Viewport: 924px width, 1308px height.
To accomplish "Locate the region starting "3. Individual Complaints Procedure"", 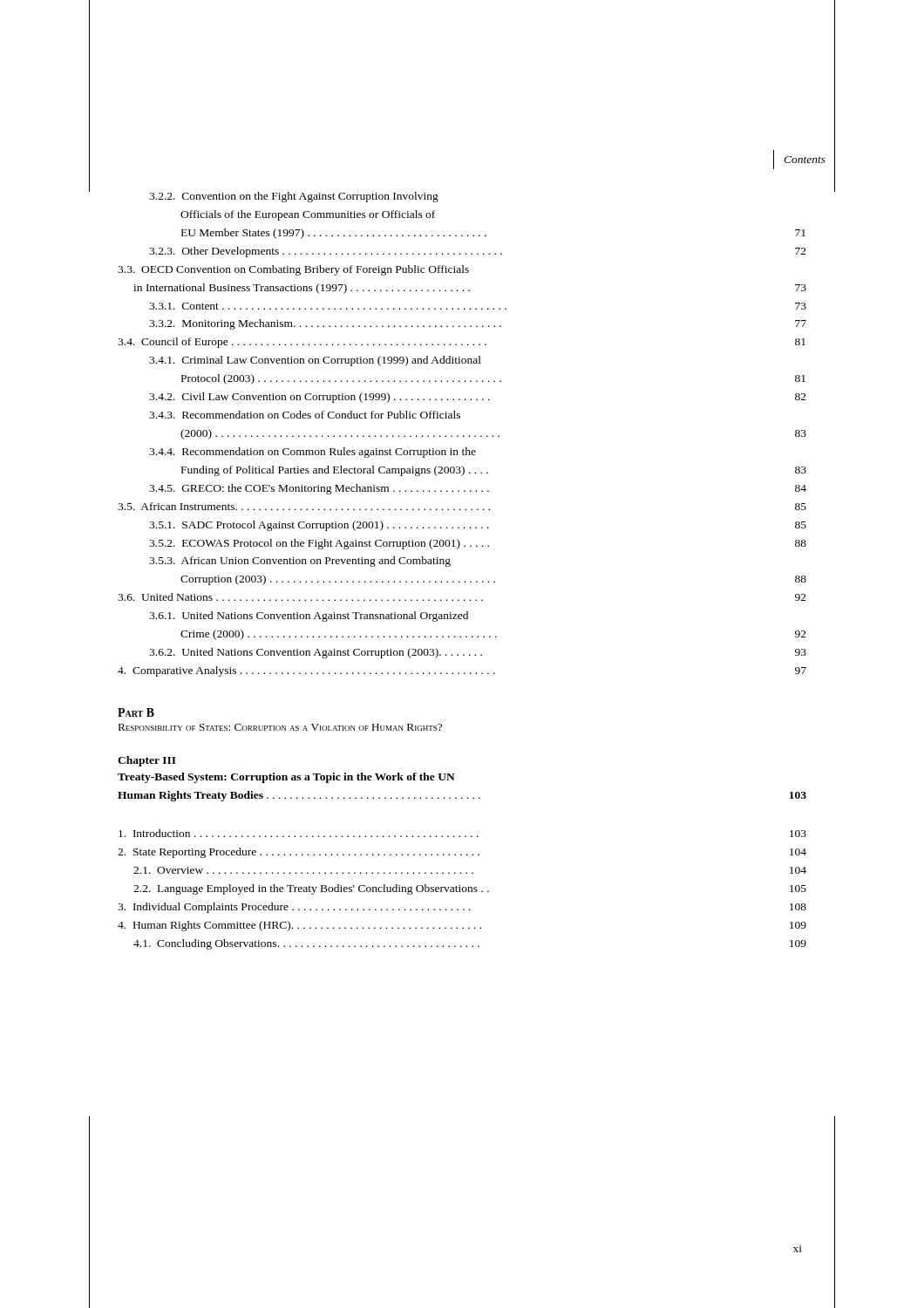I will coord(462,907).
